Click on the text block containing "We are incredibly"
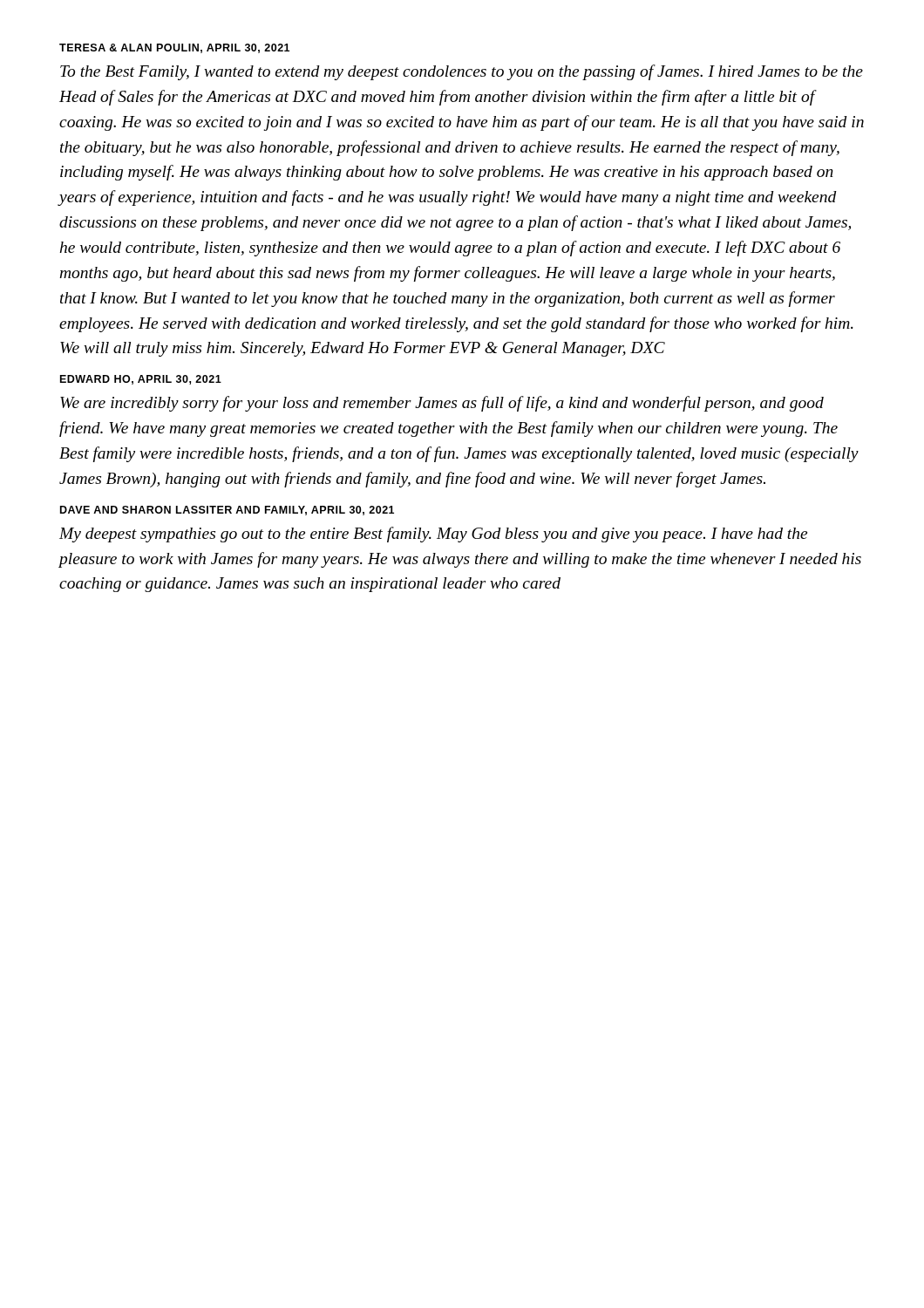924x1308 pixels. [459, 440]
